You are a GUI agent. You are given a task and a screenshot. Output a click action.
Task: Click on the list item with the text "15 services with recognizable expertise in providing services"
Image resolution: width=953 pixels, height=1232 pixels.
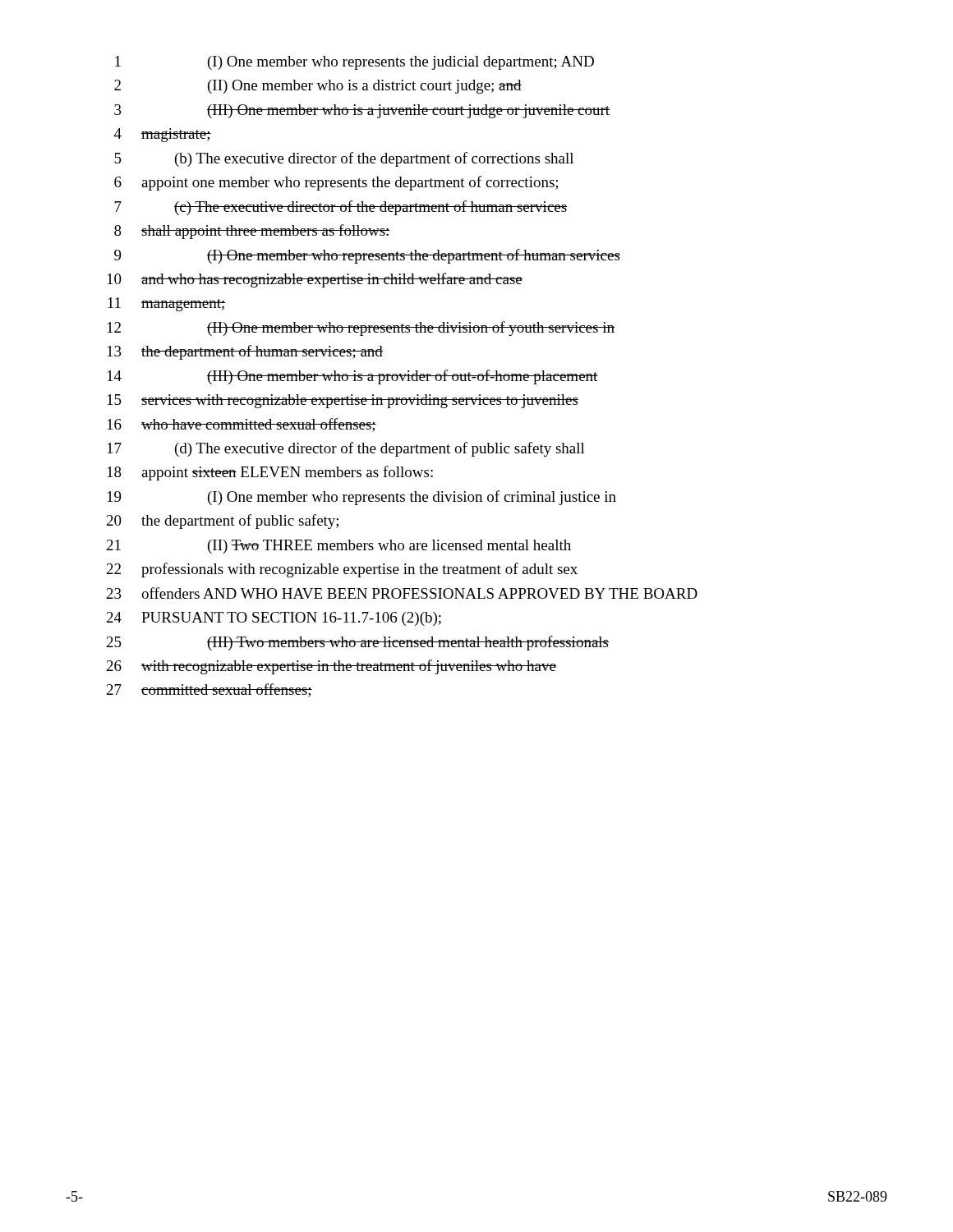485,400
